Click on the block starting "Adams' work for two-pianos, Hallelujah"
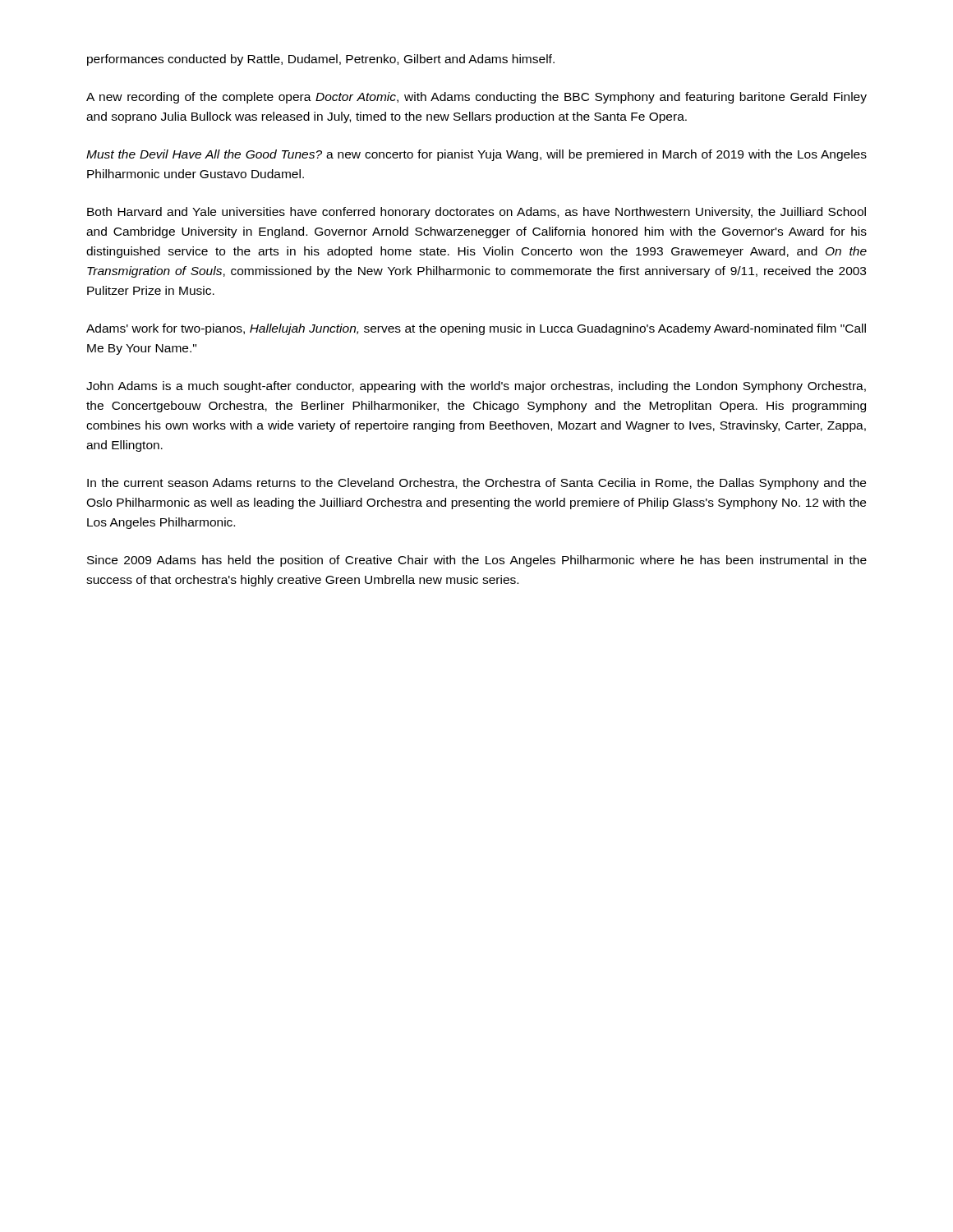The height and width of the screenshot is (1232, 953). tap(476, 338)
